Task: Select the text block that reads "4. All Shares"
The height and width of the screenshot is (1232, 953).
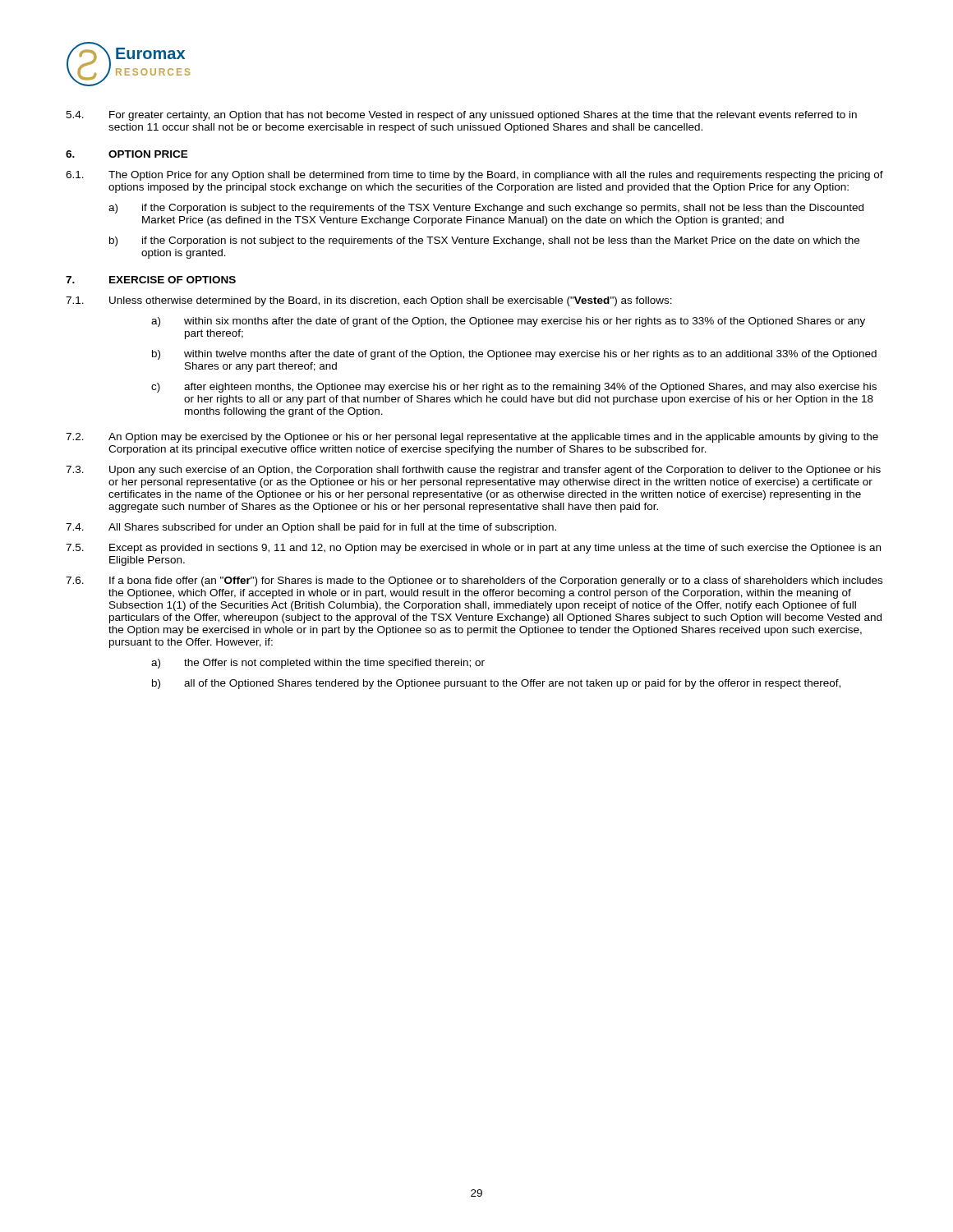Action: pos(476,527)
